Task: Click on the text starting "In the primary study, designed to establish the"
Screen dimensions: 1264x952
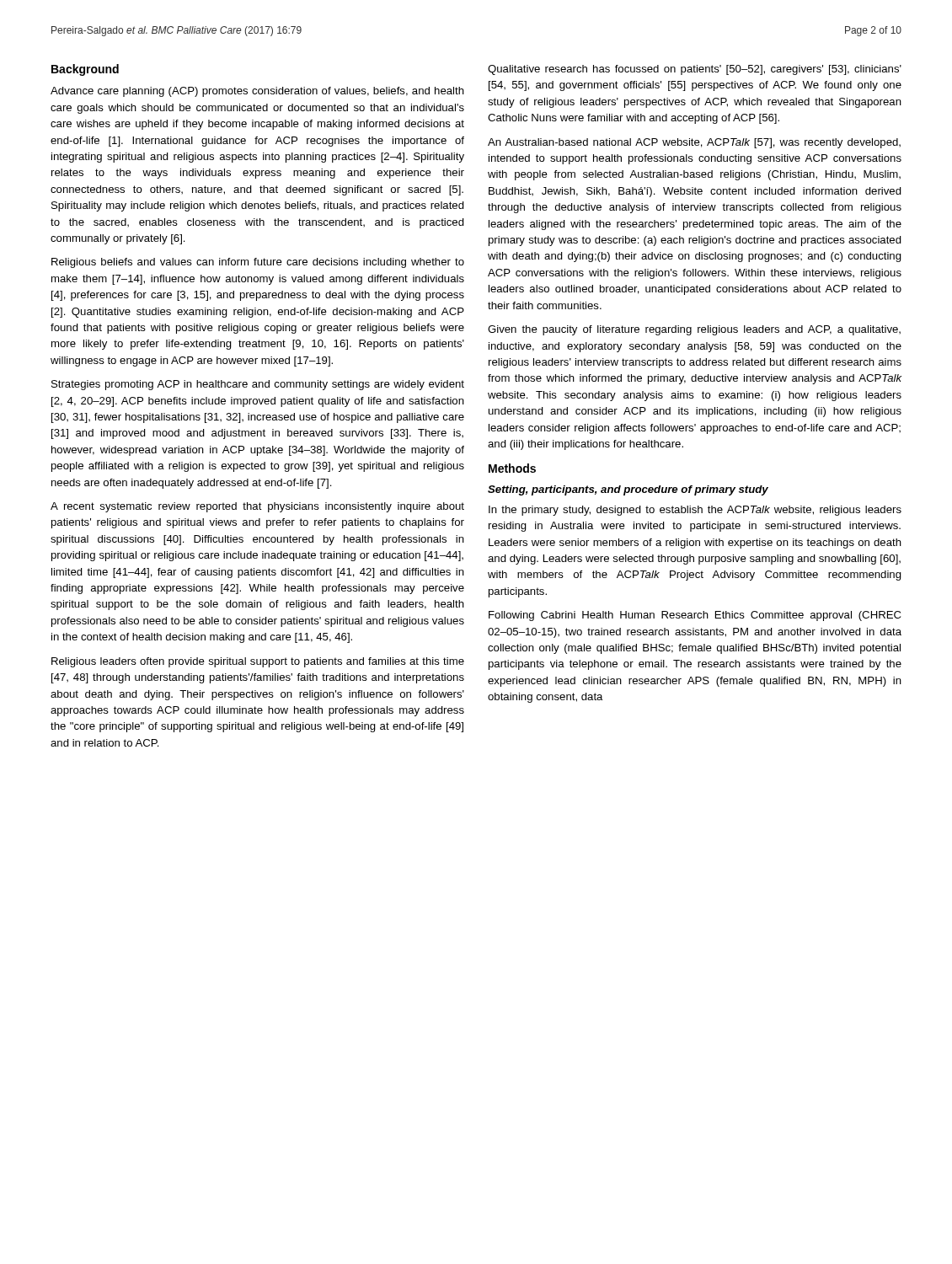Action: (x=695, y=550)
